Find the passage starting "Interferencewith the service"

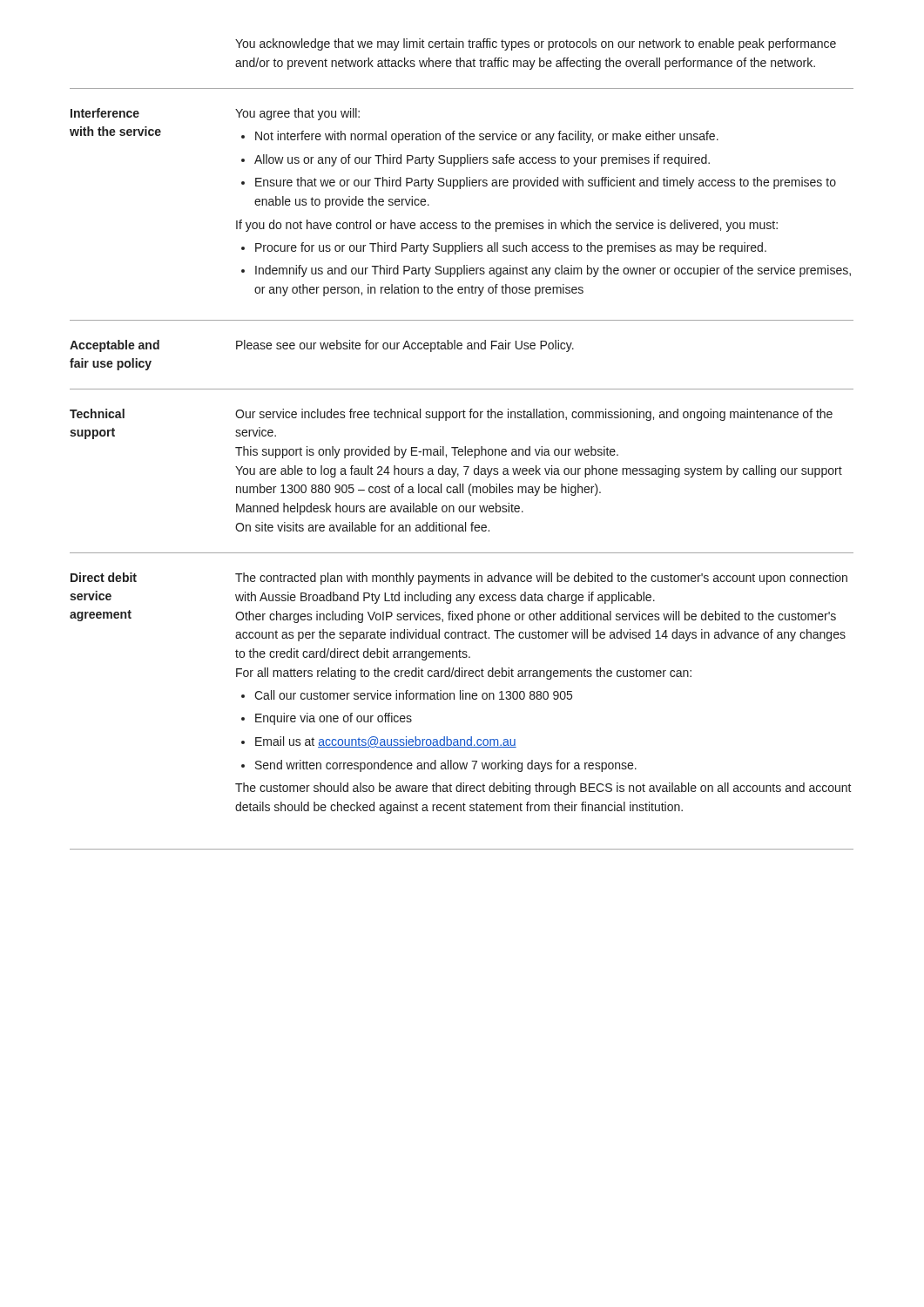click(115, 123)
